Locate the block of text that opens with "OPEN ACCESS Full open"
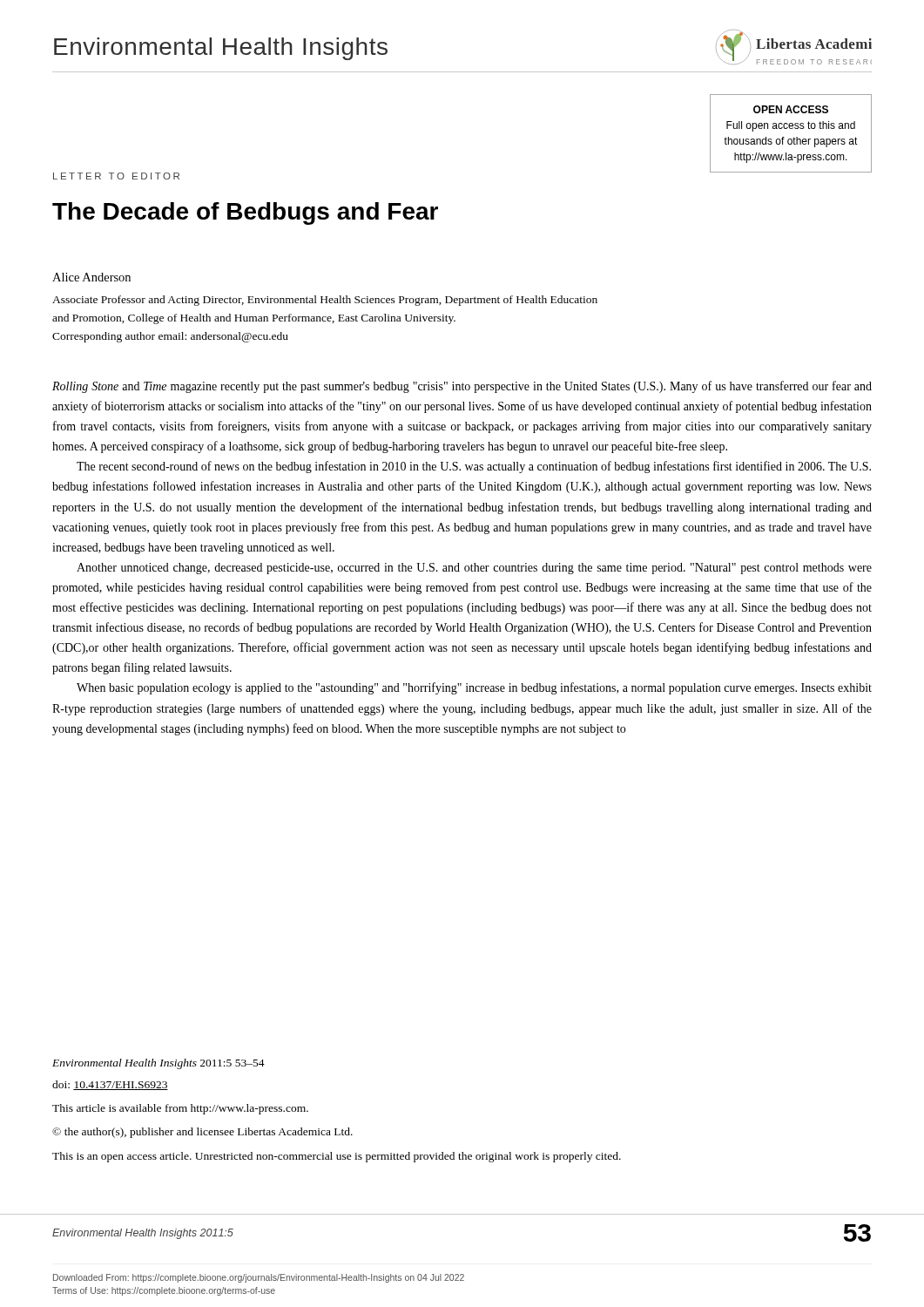The height and width of the screenshot is (1307, 924). pos(791,133)
